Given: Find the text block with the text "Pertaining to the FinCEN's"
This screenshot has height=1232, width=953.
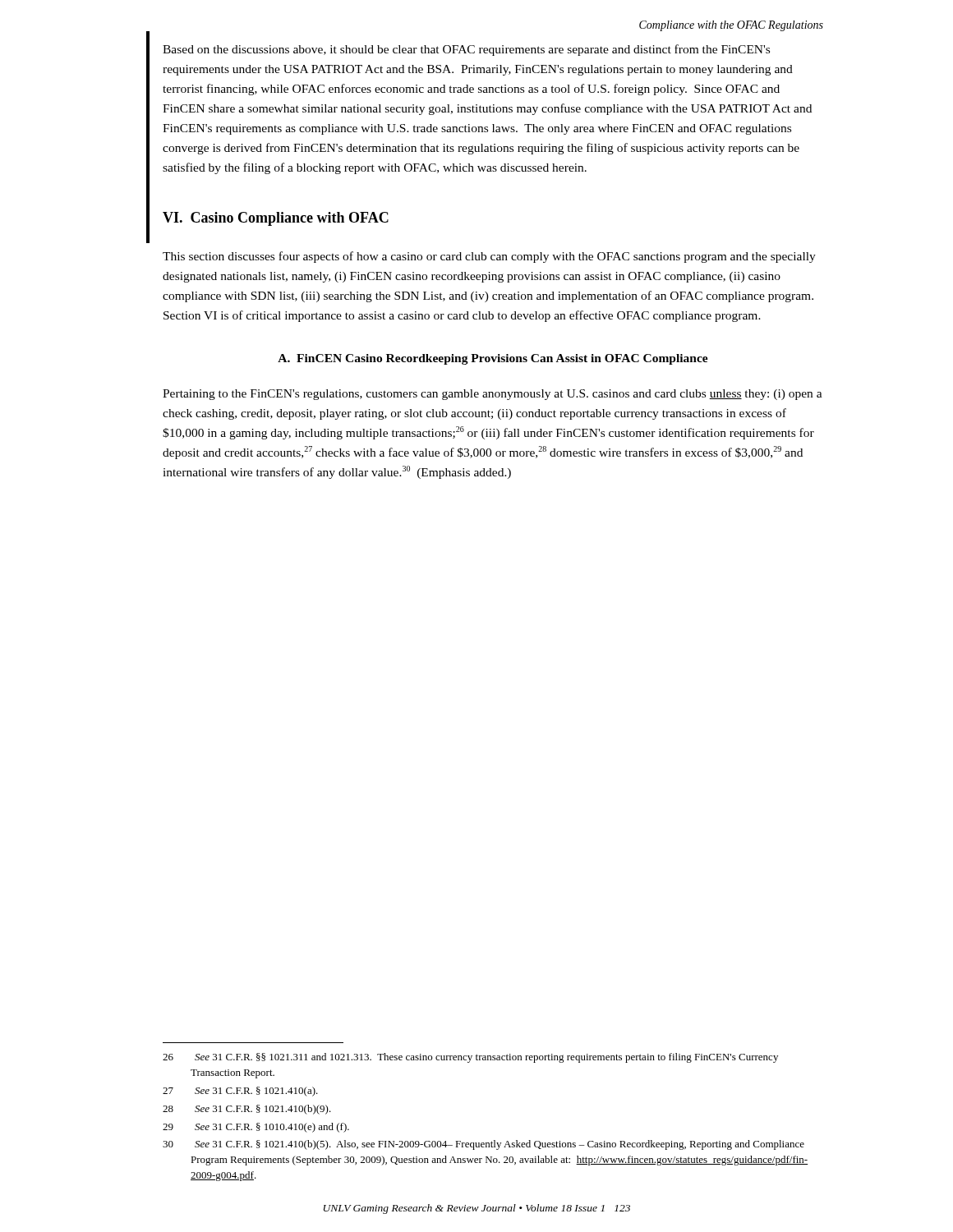Looking at the screenshot, I should tap(492, 432).
